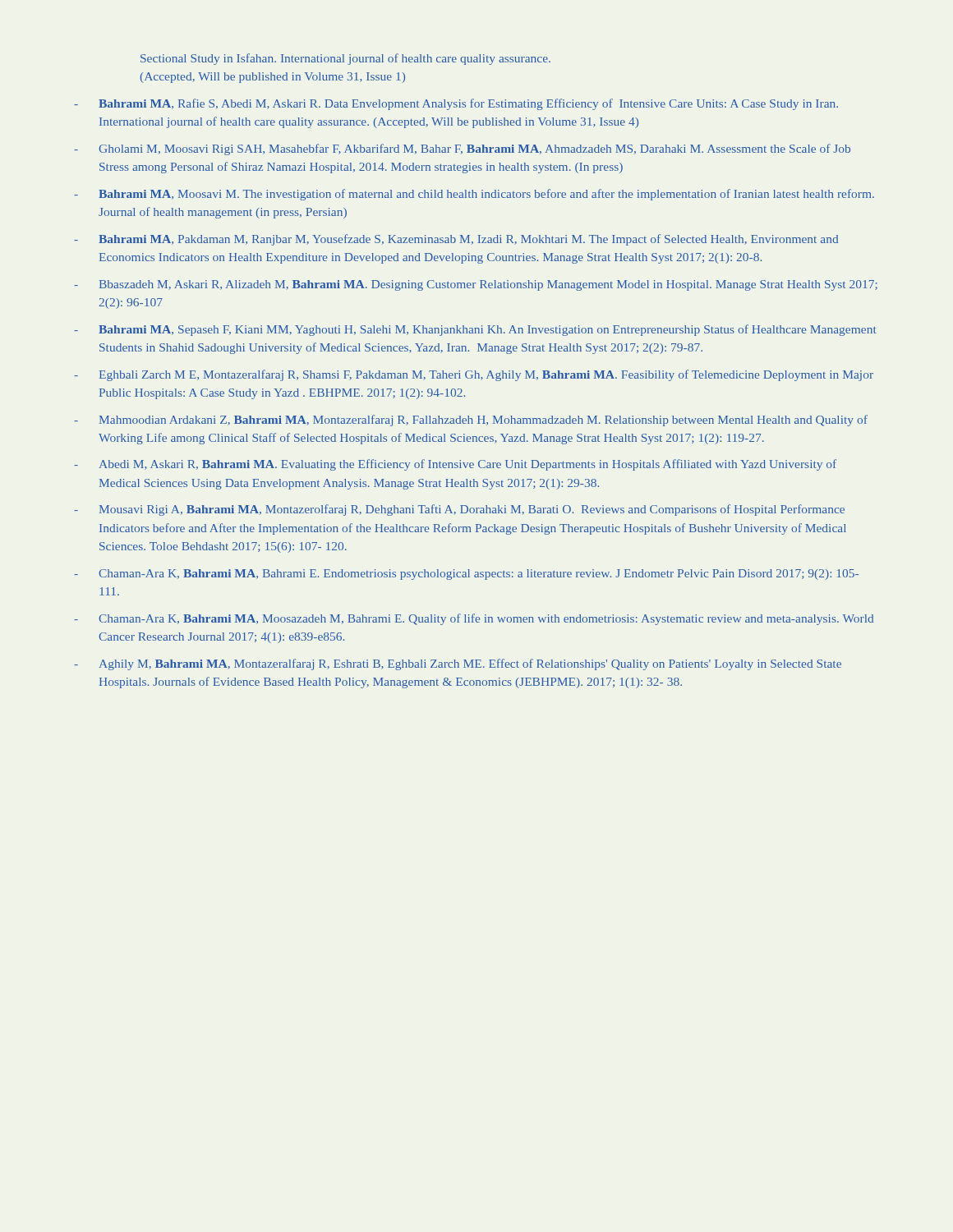This screenshot has height=1232, width=953.
Task: Select the list item with the text "Bbaszadeh M, Askari R, Alizadeh"
Action: click(x=488, y=293)
